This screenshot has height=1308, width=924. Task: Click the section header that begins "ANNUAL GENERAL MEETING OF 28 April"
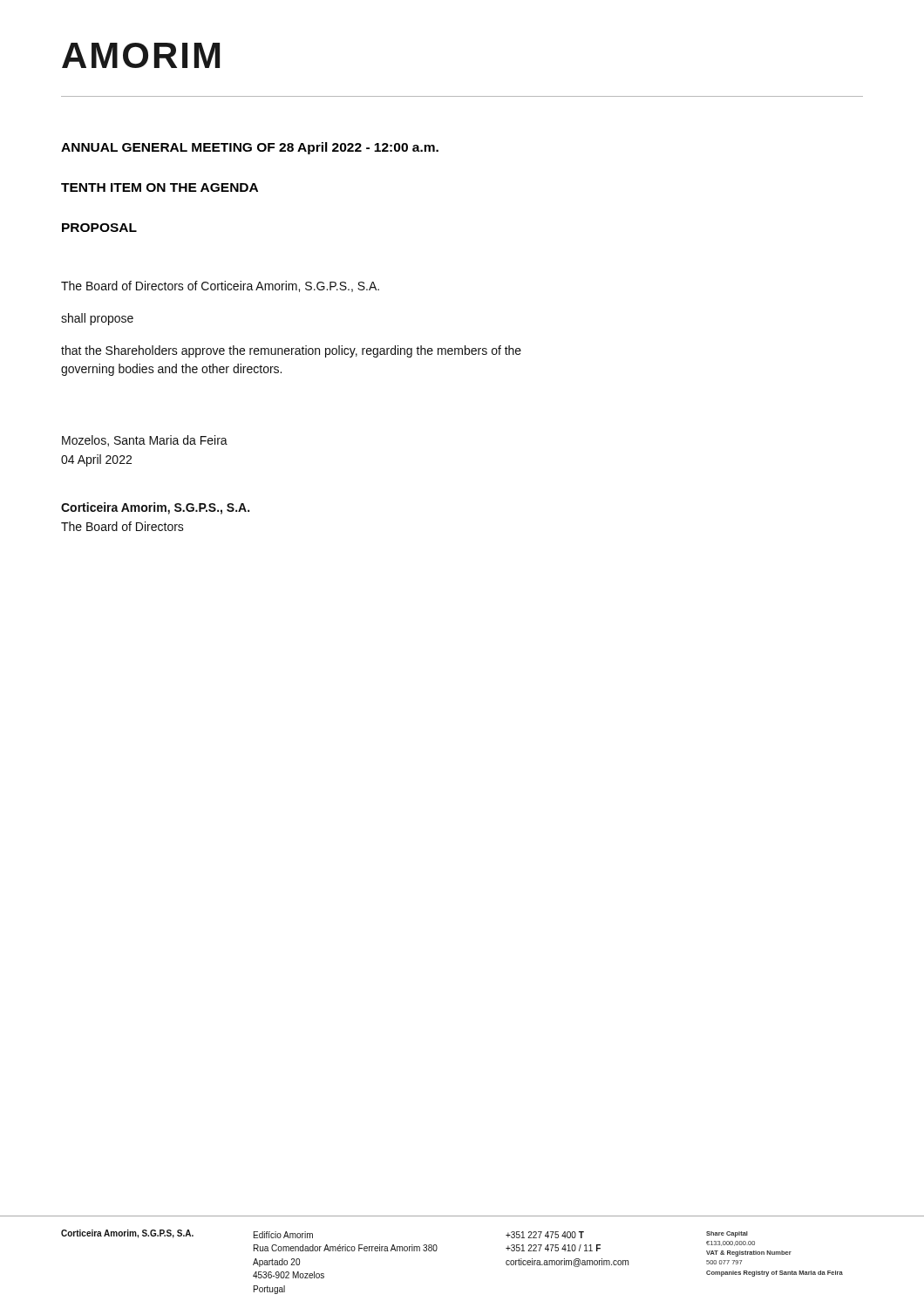click(x=250, y=147)
